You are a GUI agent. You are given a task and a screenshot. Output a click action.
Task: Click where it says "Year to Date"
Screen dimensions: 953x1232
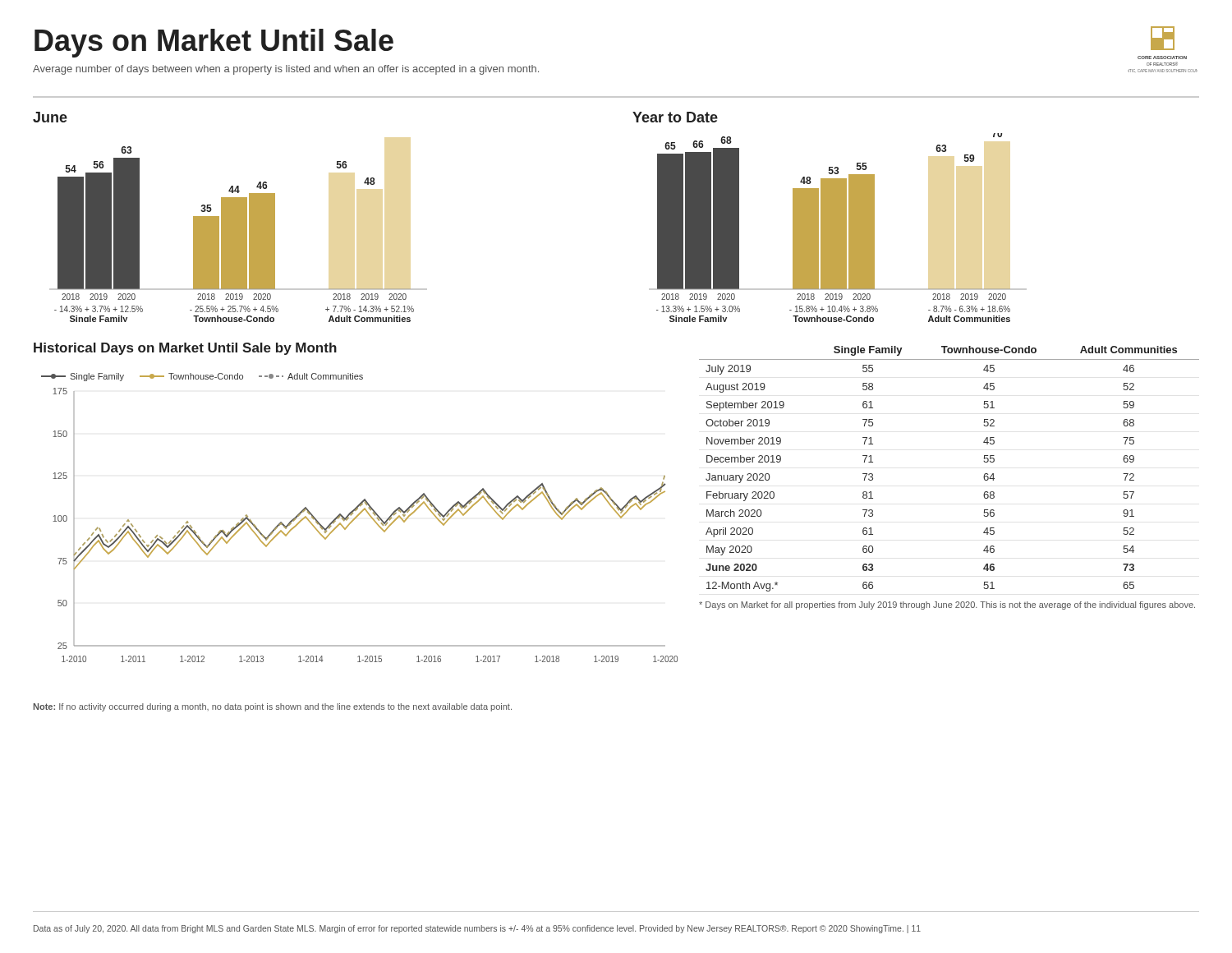point(675,118)
